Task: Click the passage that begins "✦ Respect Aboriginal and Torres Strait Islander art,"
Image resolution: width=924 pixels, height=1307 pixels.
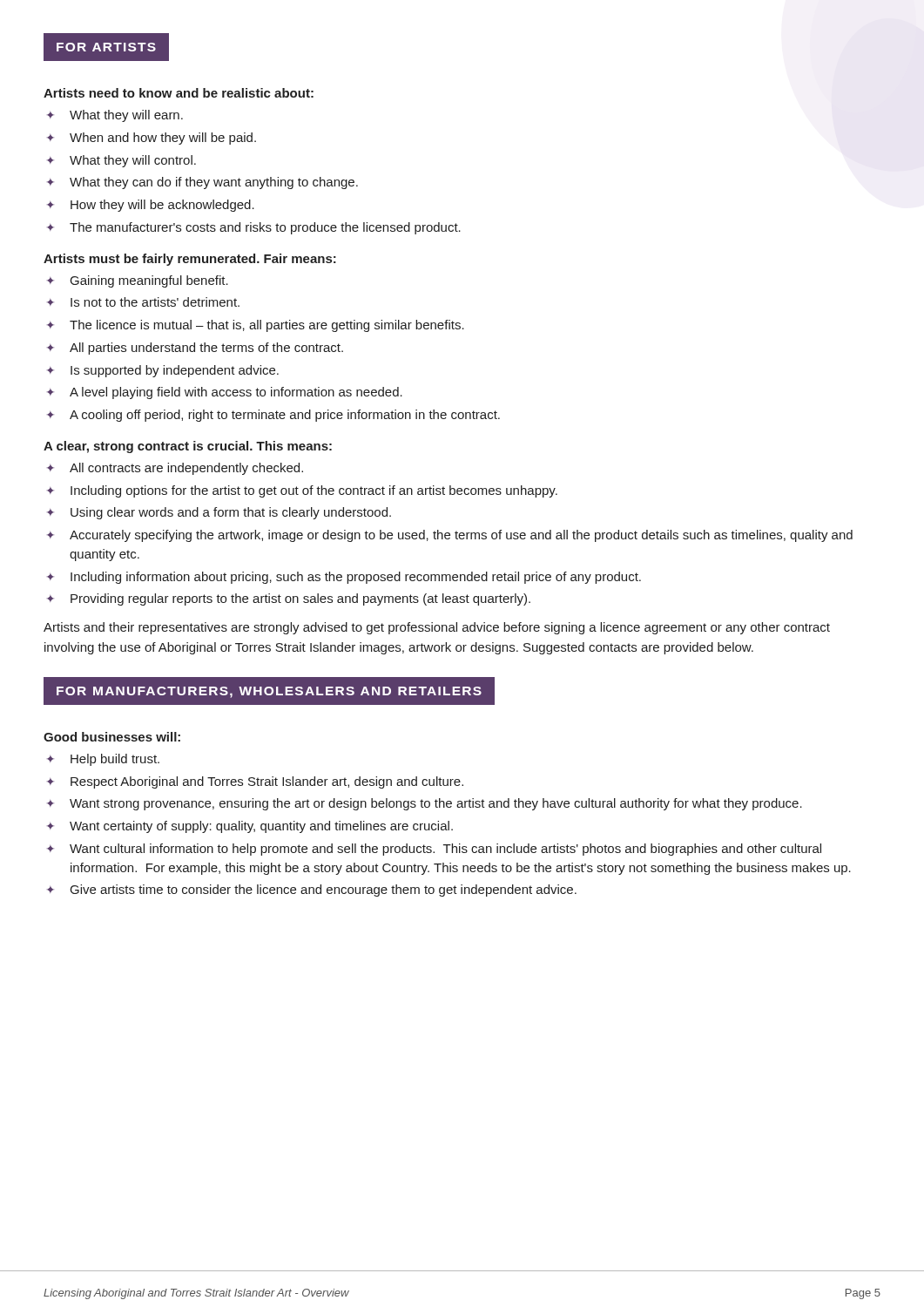Action: pyautogui.click(x=462, y=781)
